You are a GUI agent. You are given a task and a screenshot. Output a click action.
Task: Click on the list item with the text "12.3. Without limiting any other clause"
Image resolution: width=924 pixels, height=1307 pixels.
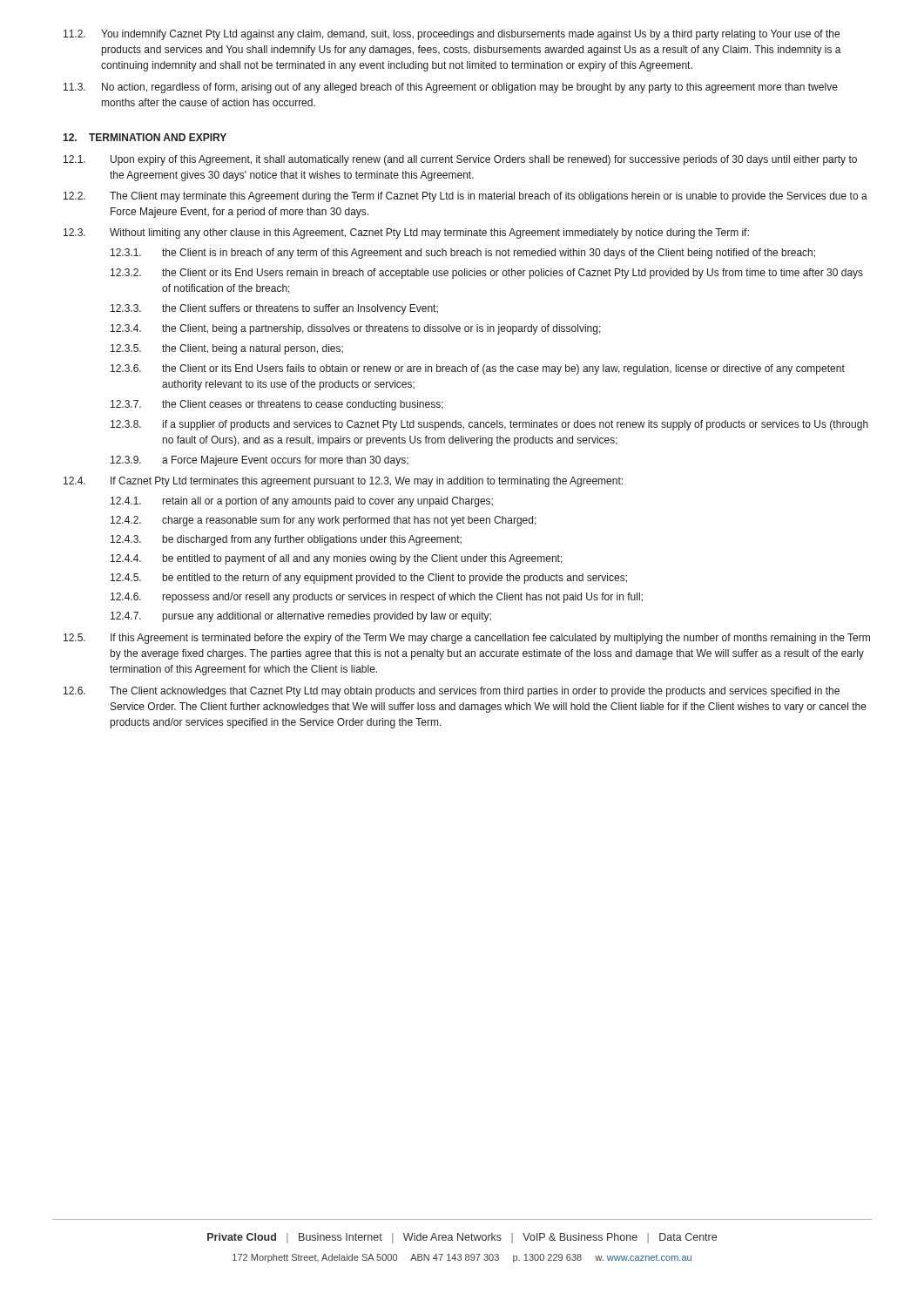point(467,233)
